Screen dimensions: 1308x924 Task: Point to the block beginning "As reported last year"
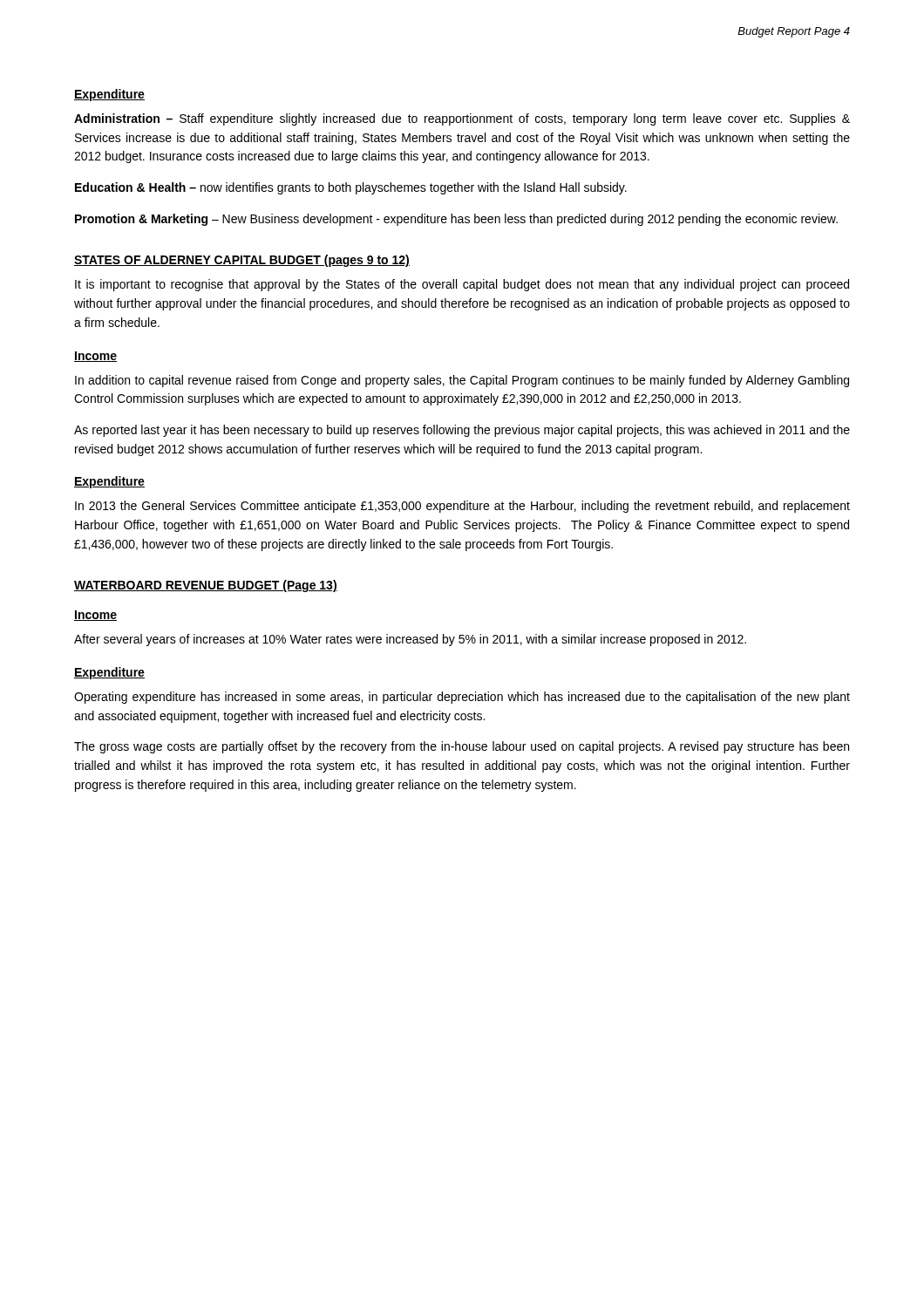pyautogui.click(x=462, y=439)
